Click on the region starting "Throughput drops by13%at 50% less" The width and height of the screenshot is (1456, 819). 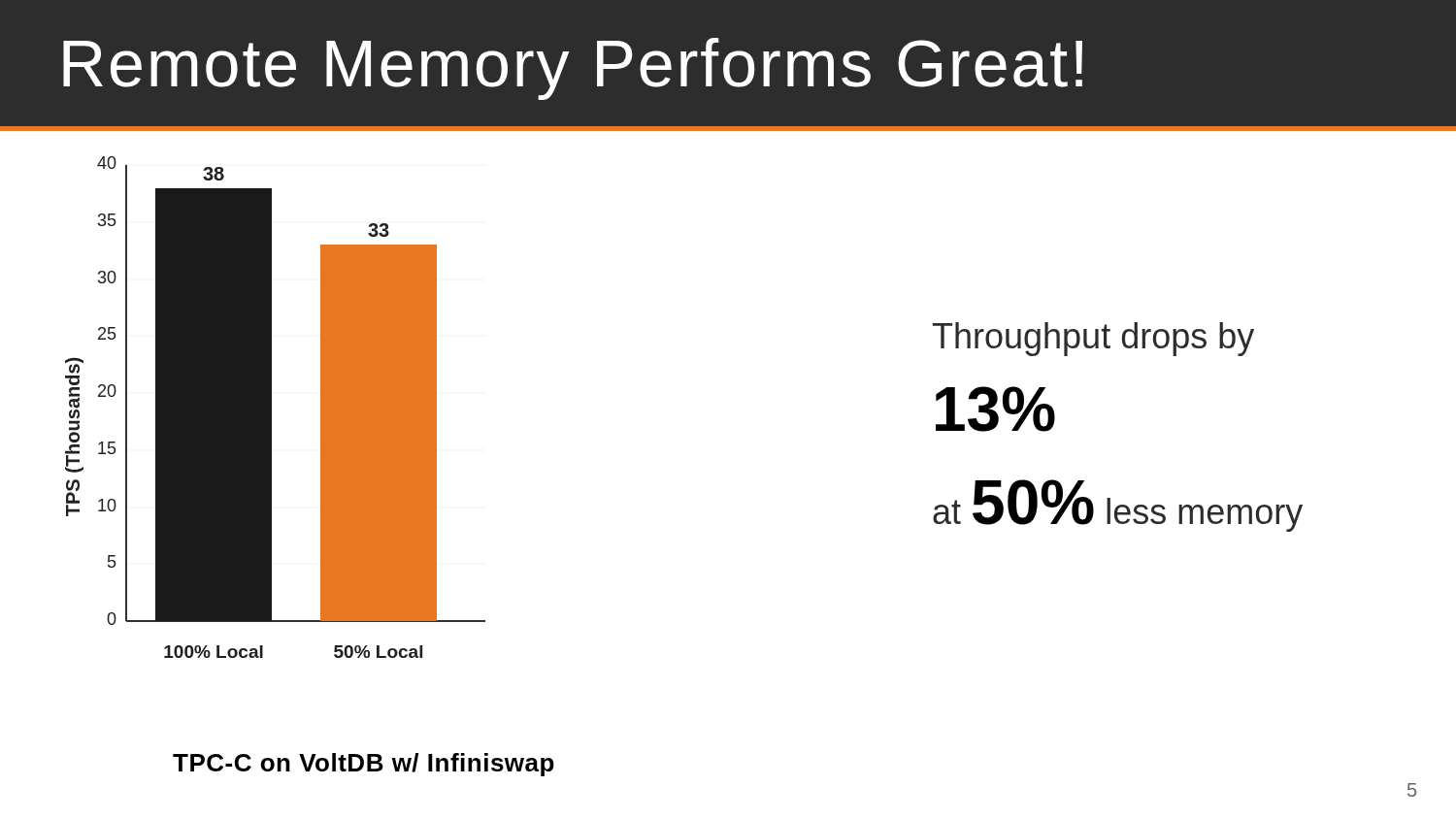click(1093, 339)
